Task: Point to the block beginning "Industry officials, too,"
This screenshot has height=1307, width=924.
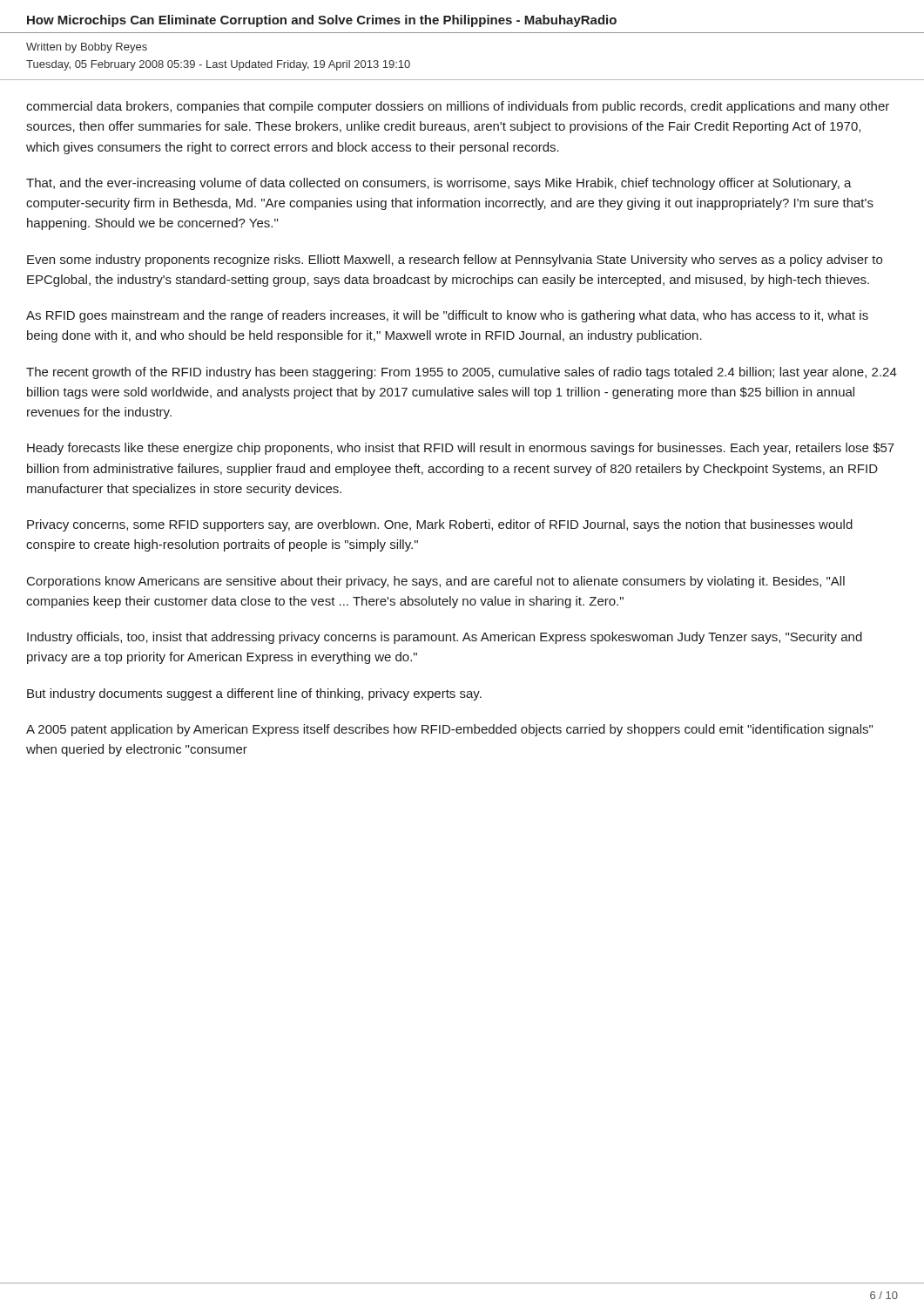Action: 444,647
